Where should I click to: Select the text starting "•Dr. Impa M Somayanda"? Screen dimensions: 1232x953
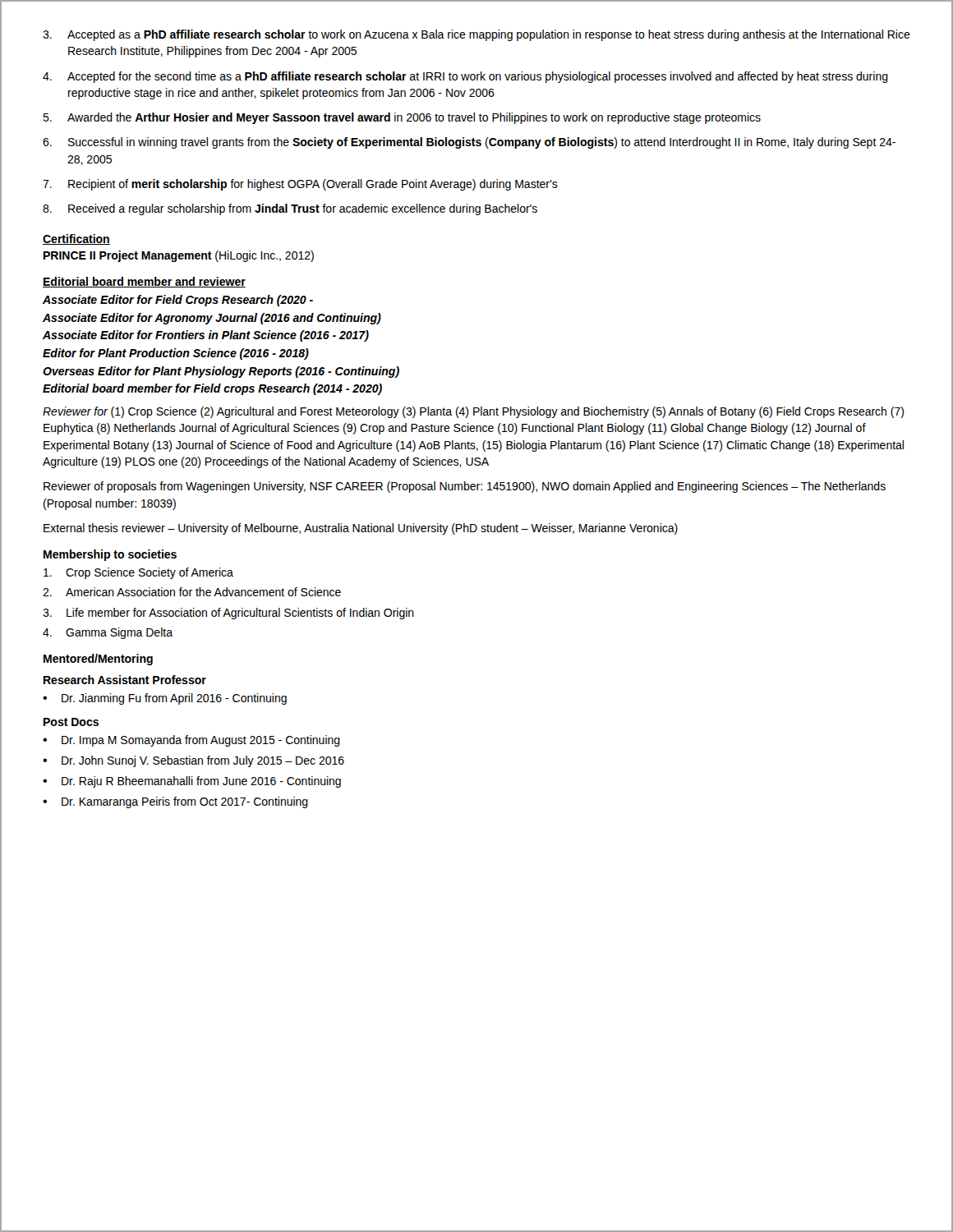click(x=191, y=740)
